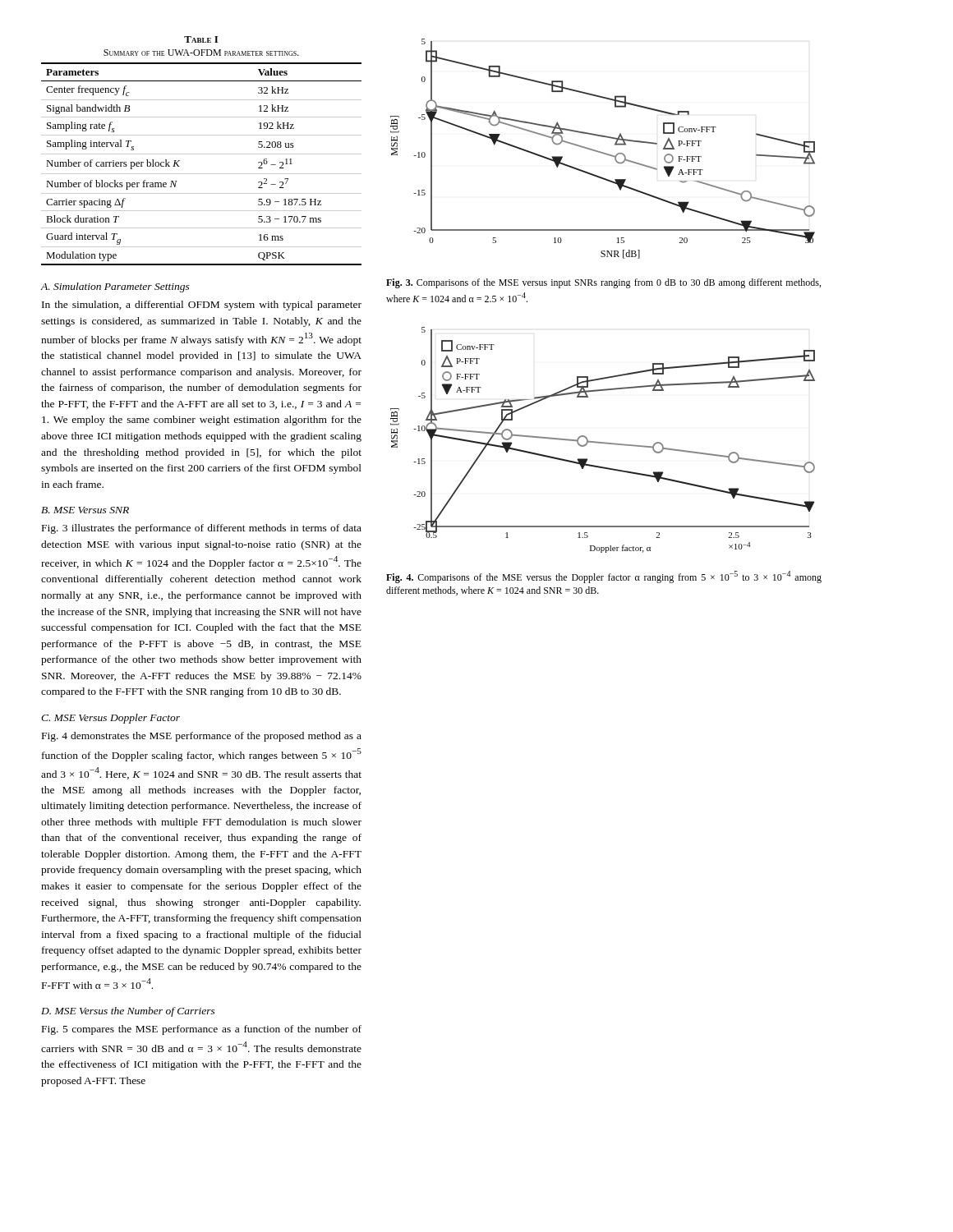The image size is (953, 1232).
Task: Navigate to the region starting "Table I Summary of the UWA-OFDM parameter"
Action: (x=201, y=46)
